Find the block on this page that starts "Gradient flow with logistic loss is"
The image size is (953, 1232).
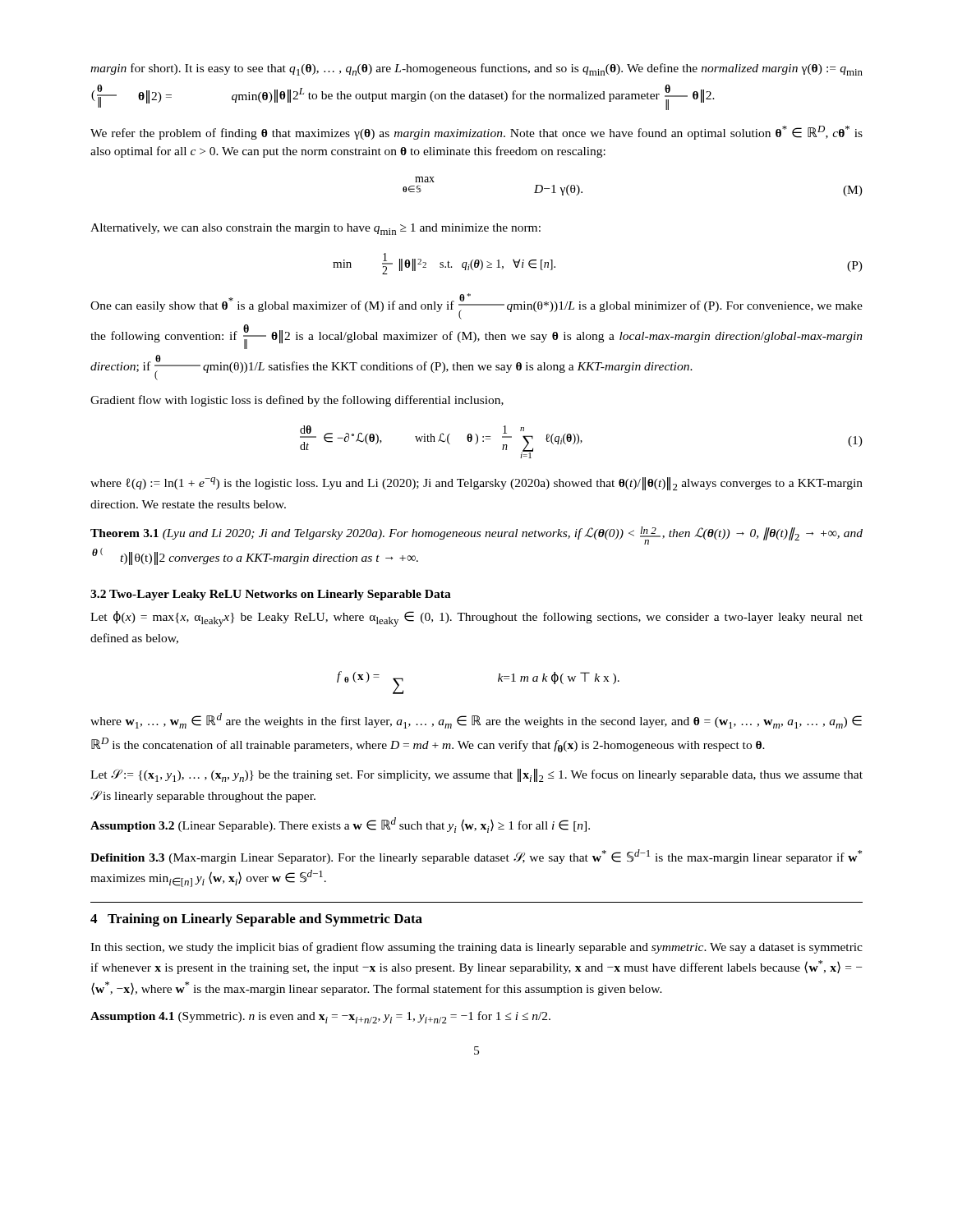click(476, 400)
